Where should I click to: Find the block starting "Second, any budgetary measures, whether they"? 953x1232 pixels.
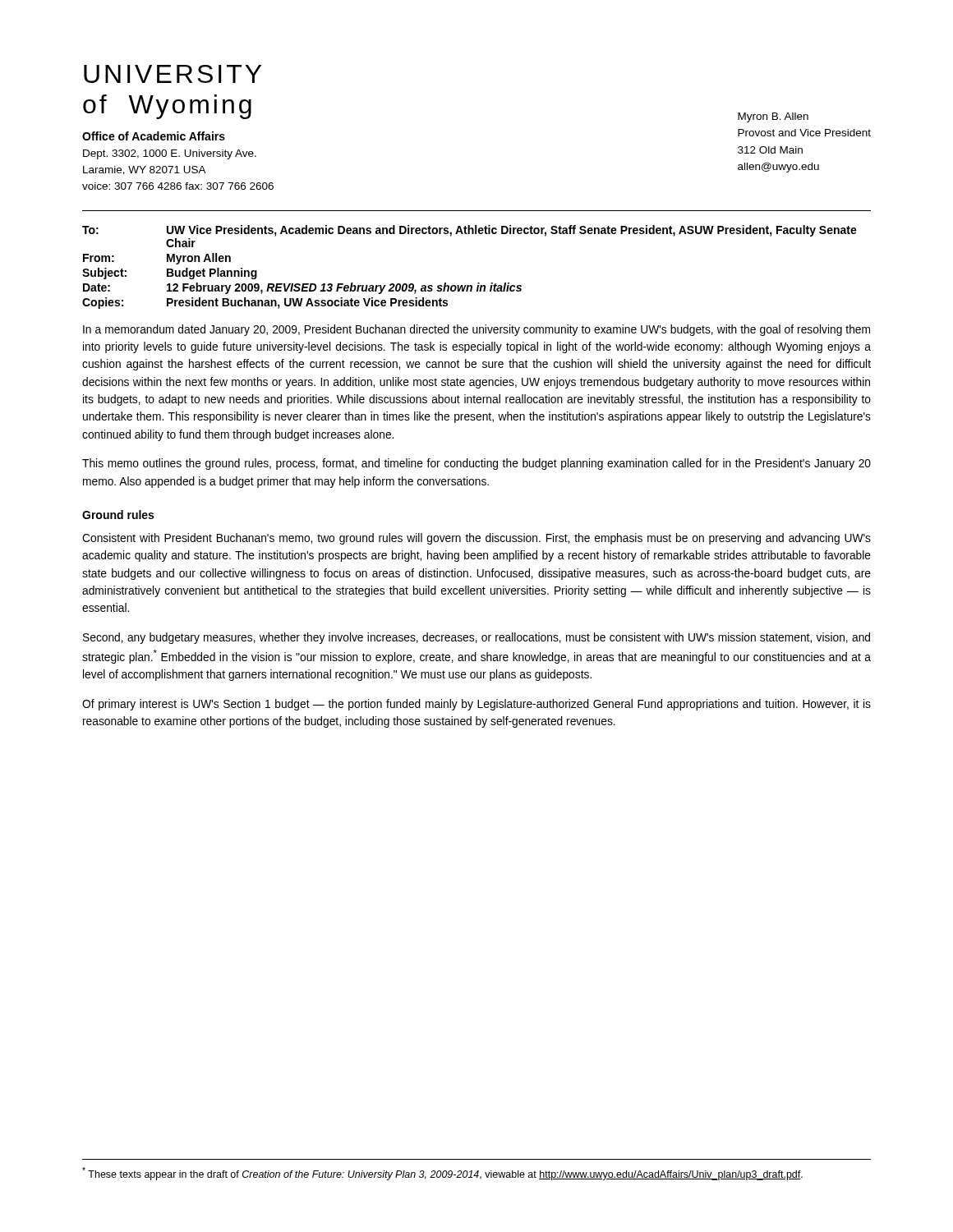(x=476, y=656)
